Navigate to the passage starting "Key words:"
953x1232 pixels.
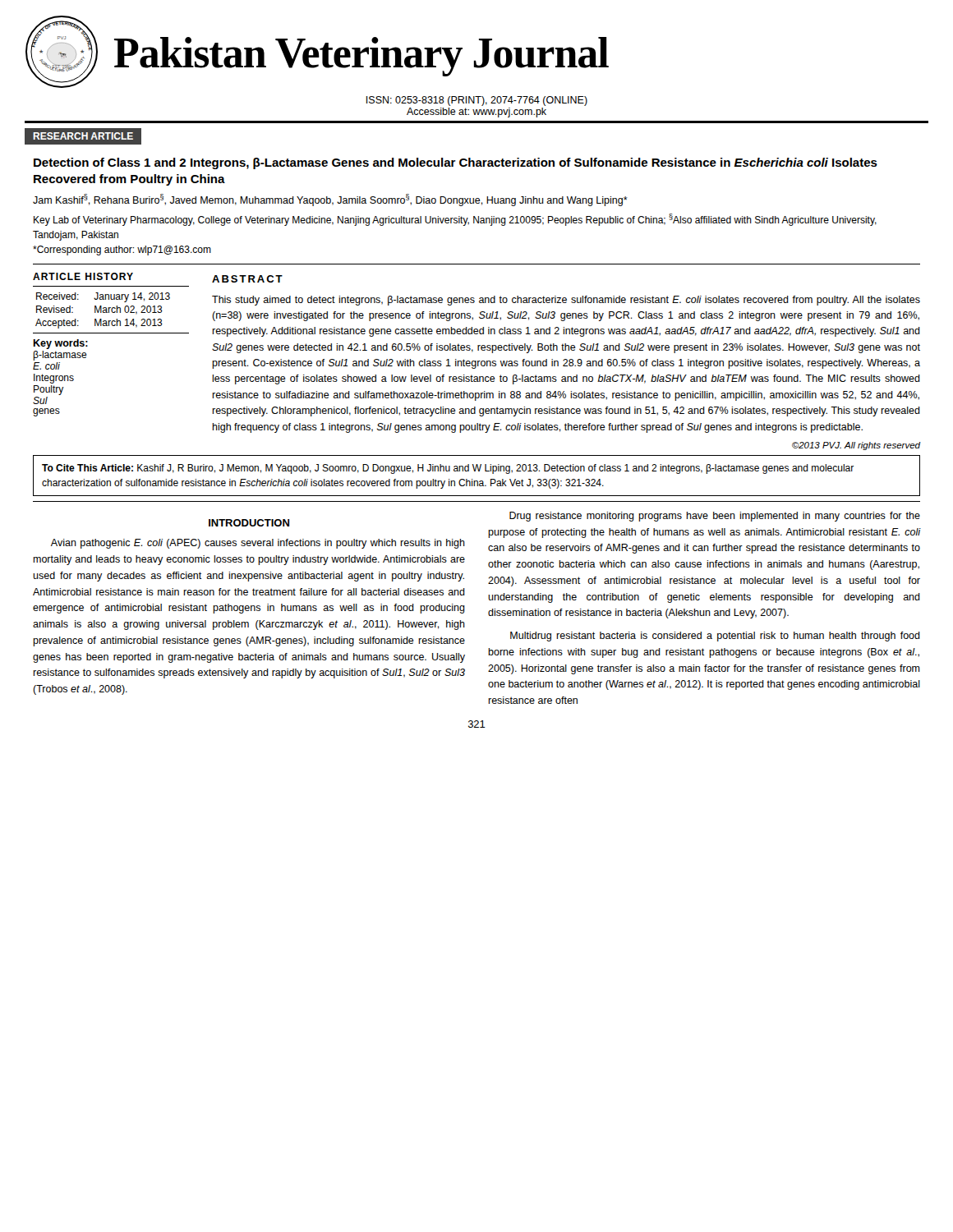coord(61,344)
